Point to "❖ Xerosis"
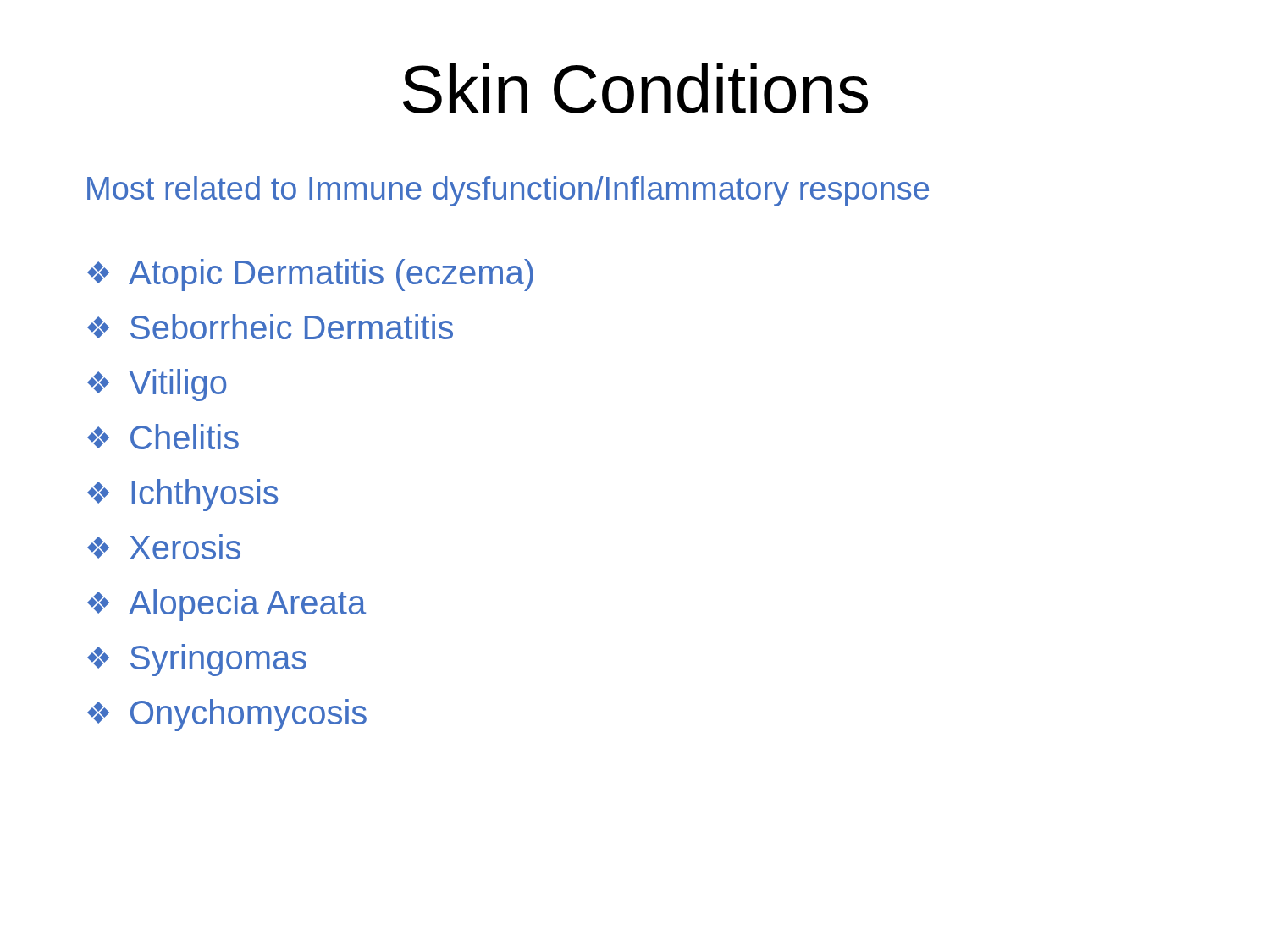 (163, 548)
